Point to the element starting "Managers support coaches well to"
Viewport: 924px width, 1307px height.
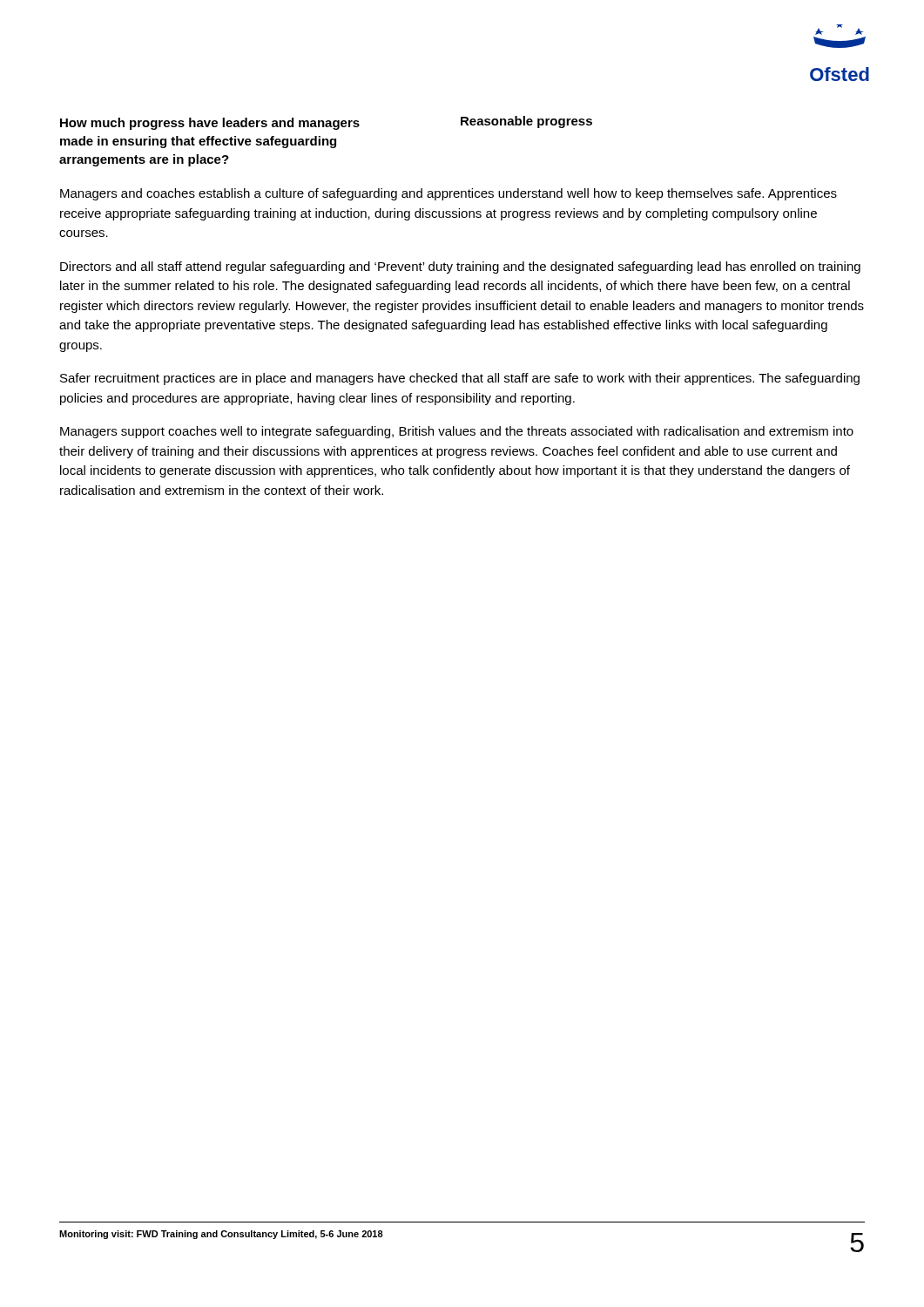[x=456, y=460]
